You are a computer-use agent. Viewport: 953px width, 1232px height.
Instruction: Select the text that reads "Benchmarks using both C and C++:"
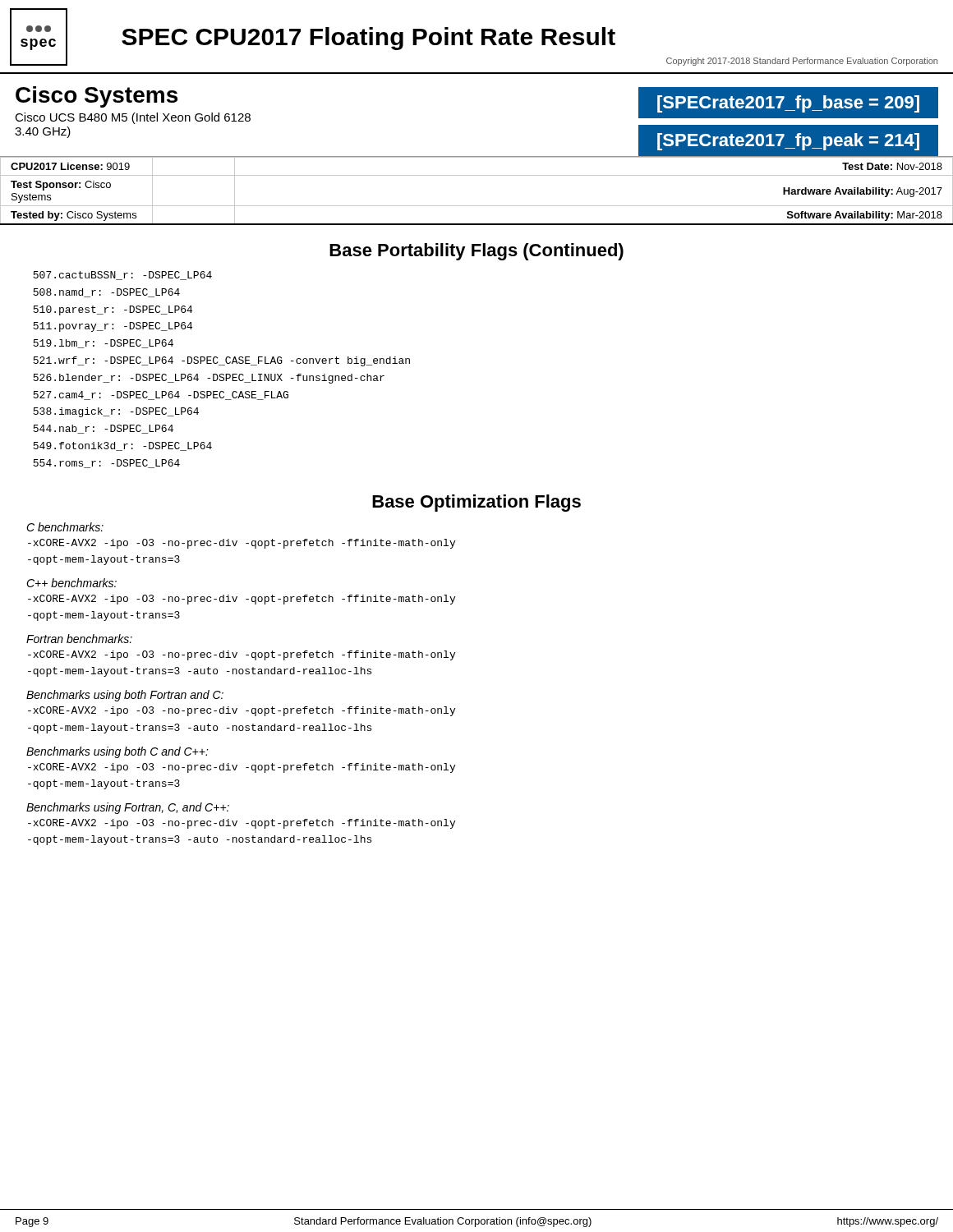[117, 751]
